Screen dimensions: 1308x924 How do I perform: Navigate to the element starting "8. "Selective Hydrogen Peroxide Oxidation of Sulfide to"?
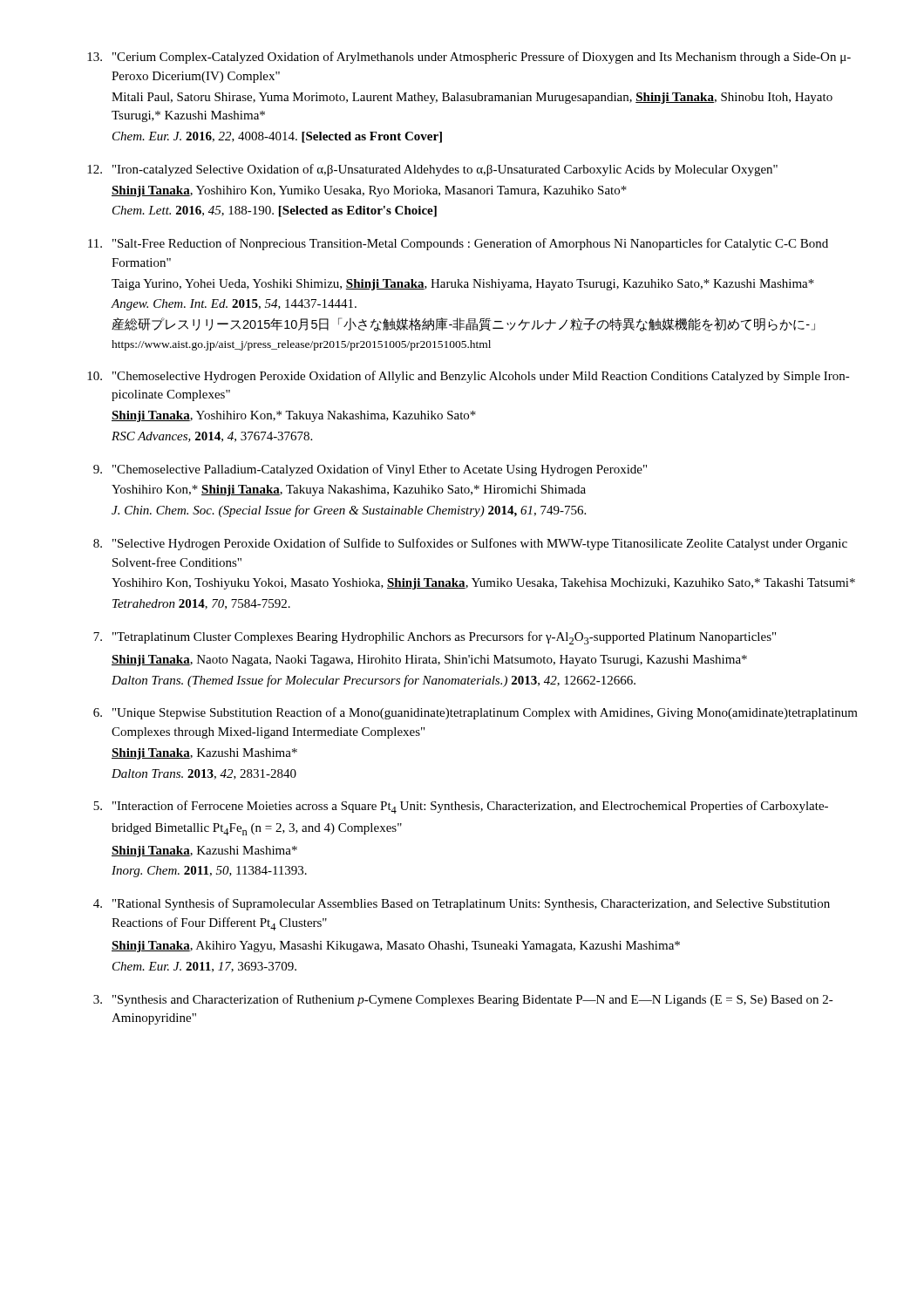pyautogui.click(x=466, y=575)
